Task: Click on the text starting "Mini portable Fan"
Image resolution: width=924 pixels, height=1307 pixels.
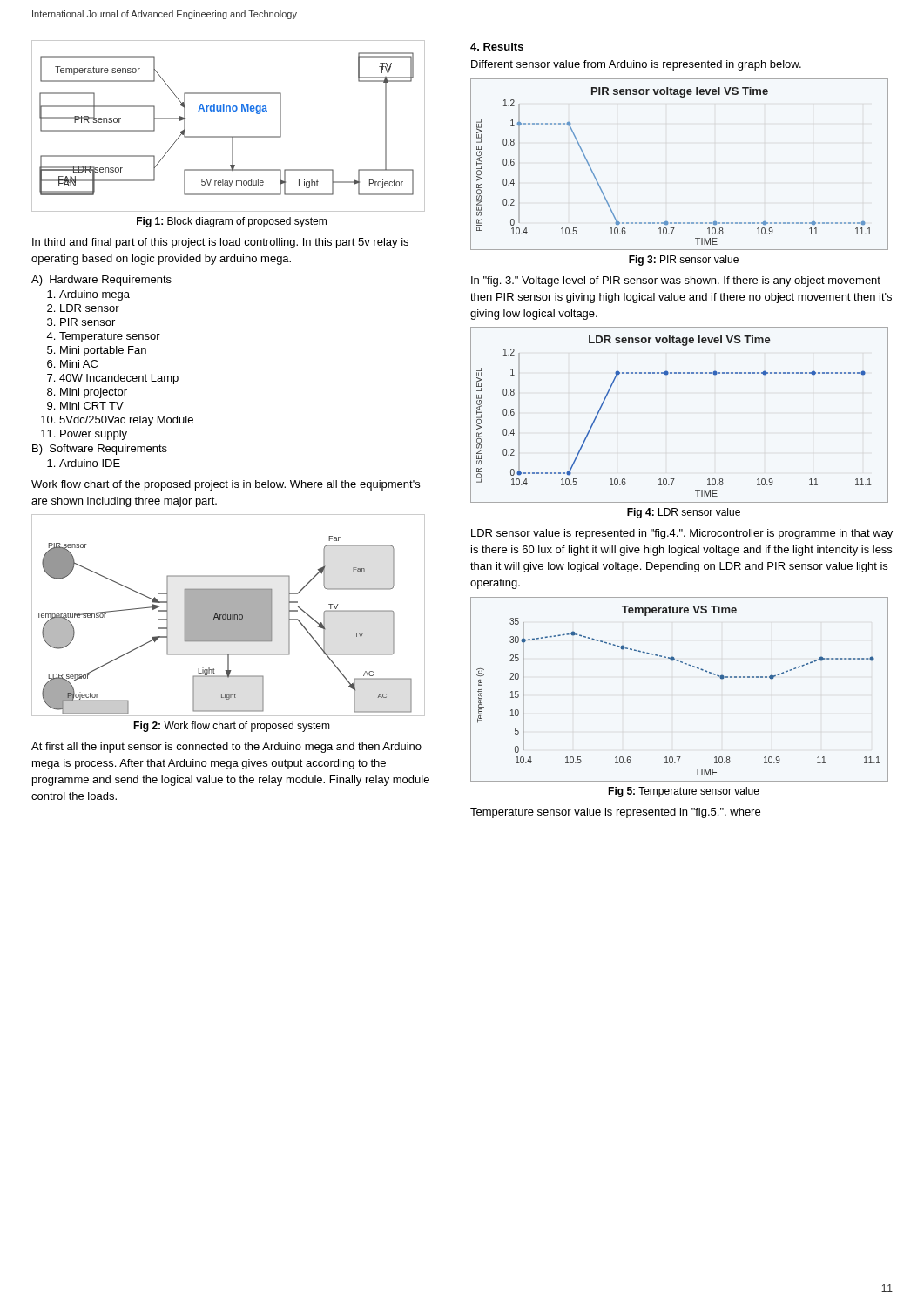Action: click(x=103, y=350)
